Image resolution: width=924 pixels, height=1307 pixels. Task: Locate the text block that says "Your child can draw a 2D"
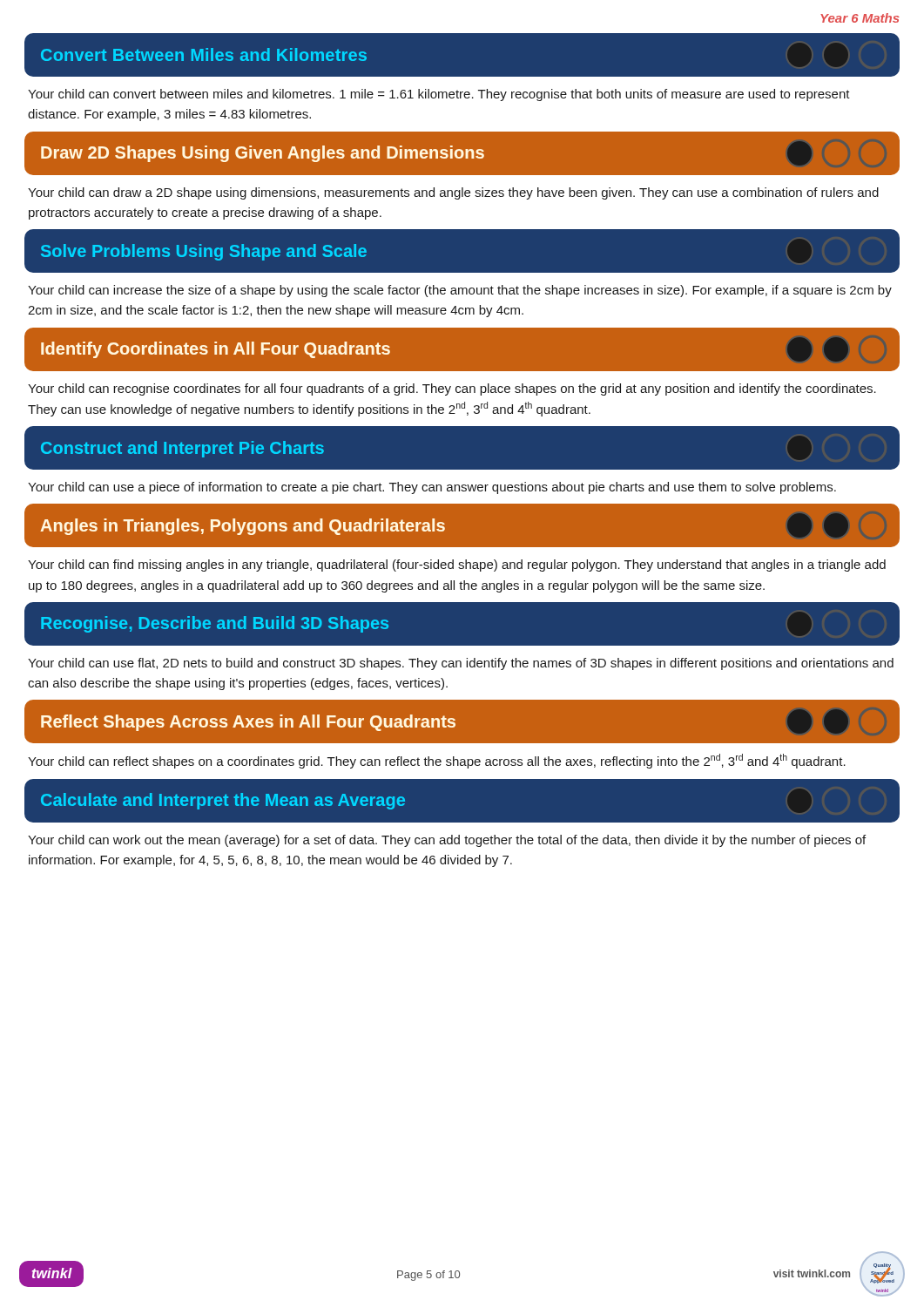pos(453,202)
